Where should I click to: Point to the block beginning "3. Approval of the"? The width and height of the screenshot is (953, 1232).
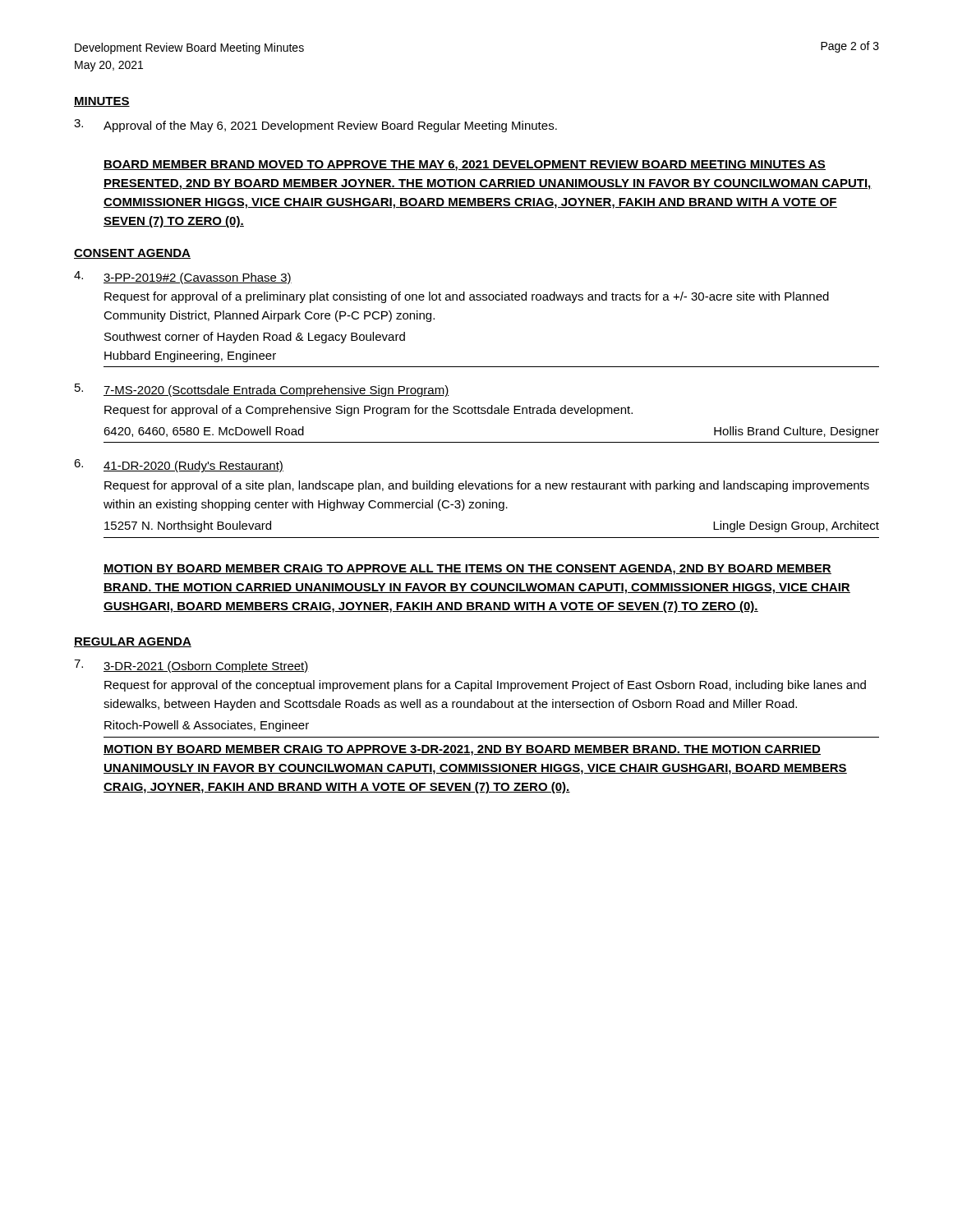(476, 173)
